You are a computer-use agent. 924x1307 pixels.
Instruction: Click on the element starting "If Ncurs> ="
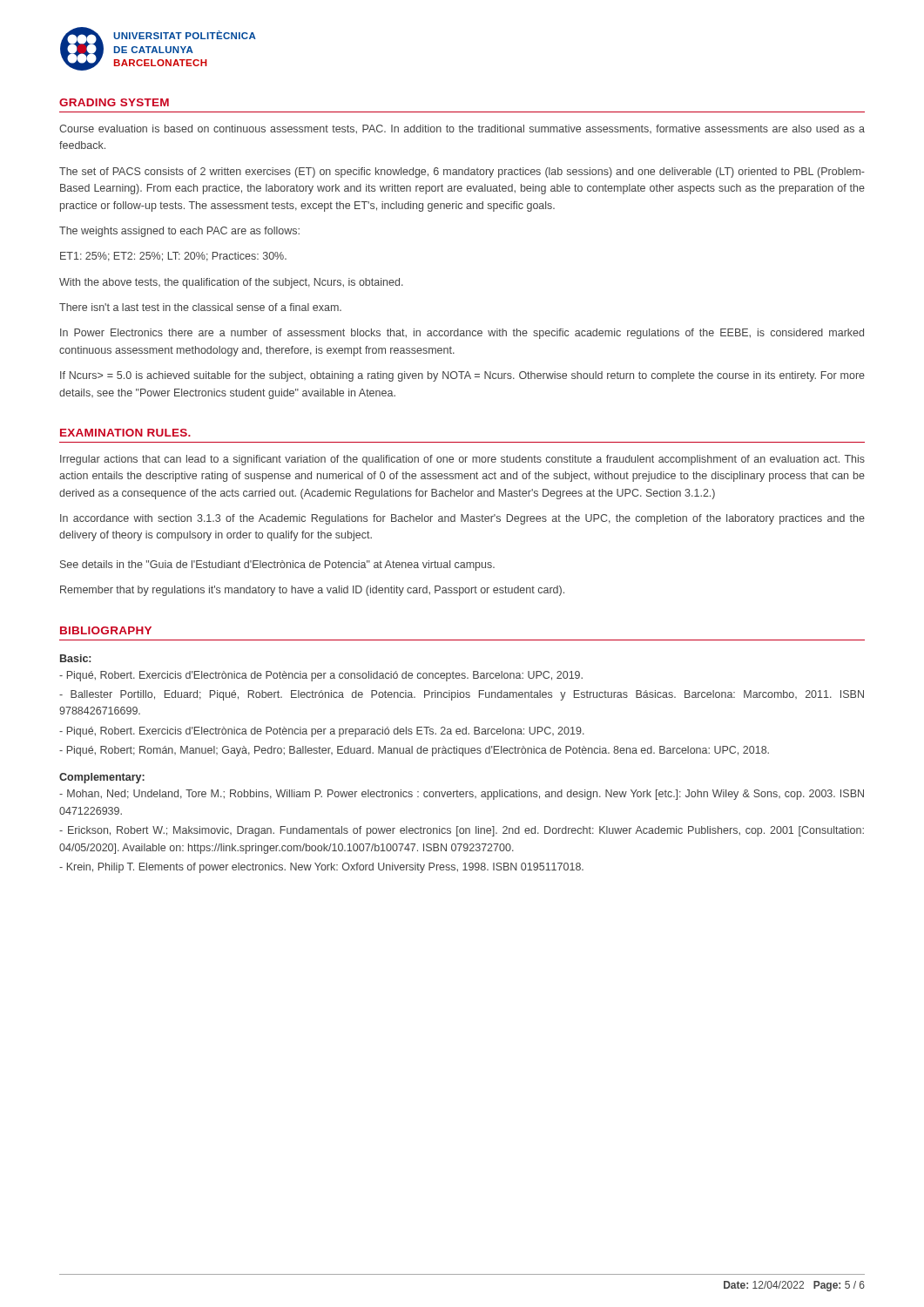462,384
